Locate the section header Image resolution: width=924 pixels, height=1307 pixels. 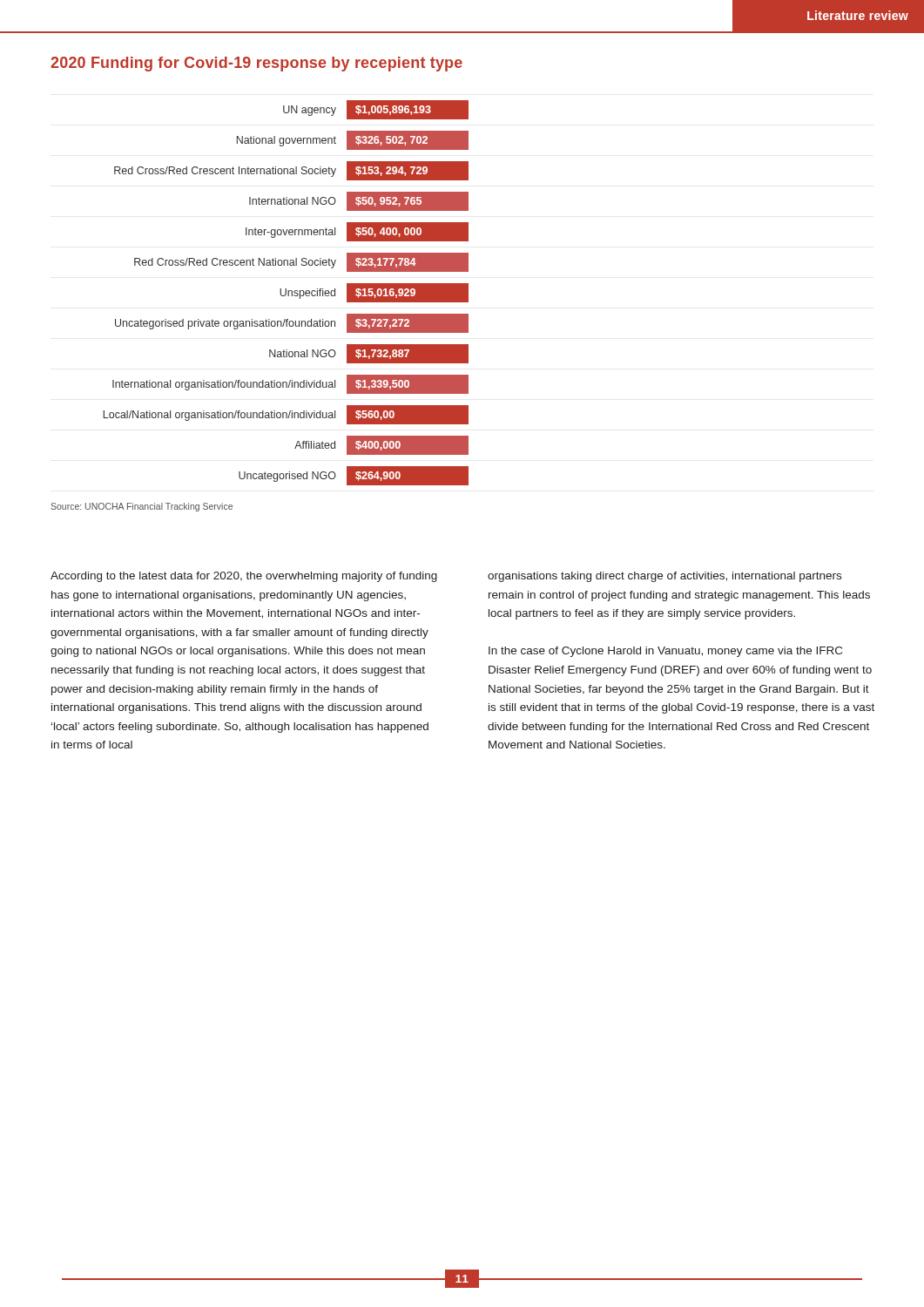point(257,63)
